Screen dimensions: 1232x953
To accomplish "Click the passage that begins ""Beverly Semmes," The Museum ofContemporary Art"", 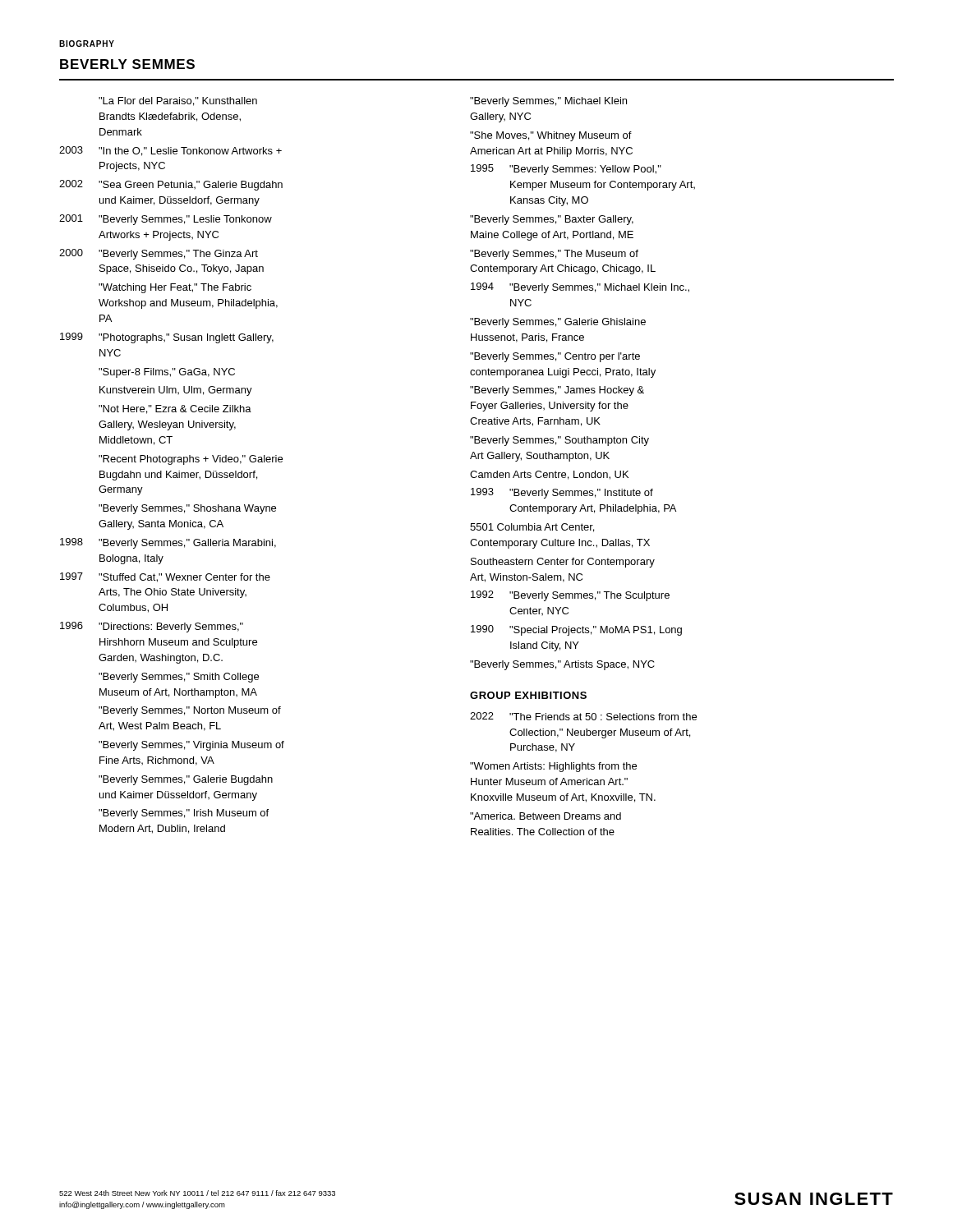I will point(563,261).
